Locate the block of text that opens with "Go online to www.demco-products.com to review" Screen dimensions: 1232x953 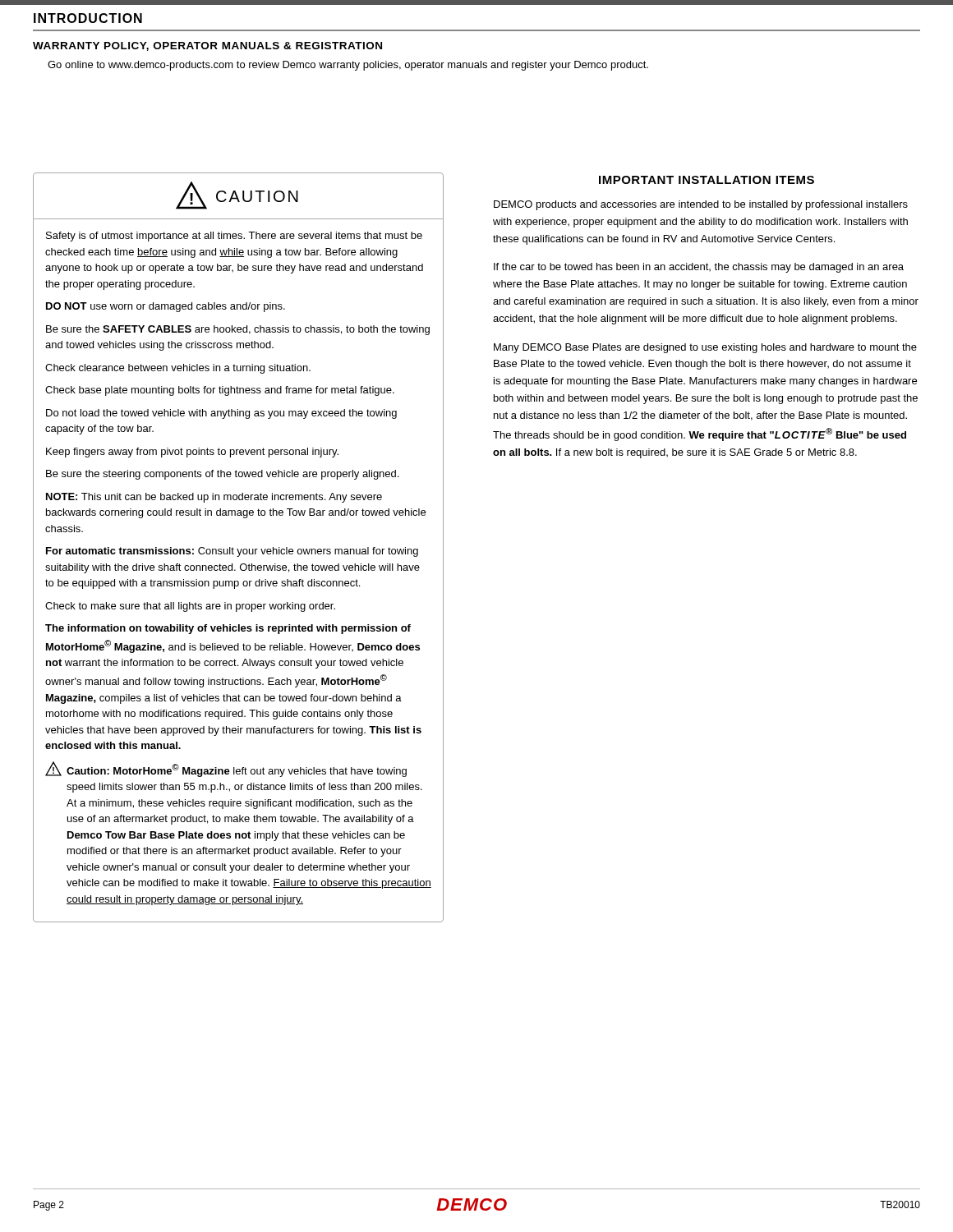(x=348, y=64)
